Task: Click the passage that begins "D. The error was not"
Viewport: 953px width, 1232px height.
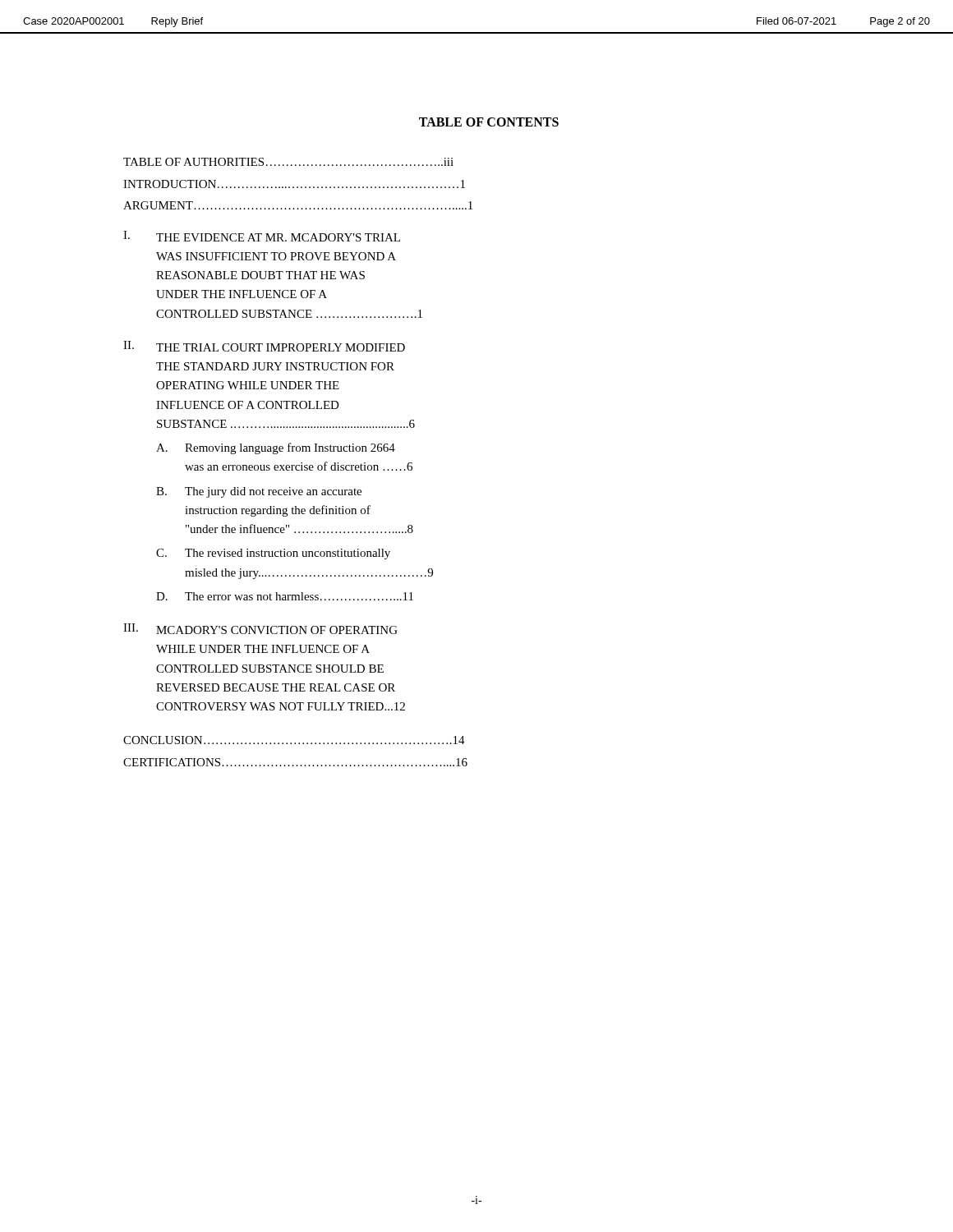Action: 285,596
